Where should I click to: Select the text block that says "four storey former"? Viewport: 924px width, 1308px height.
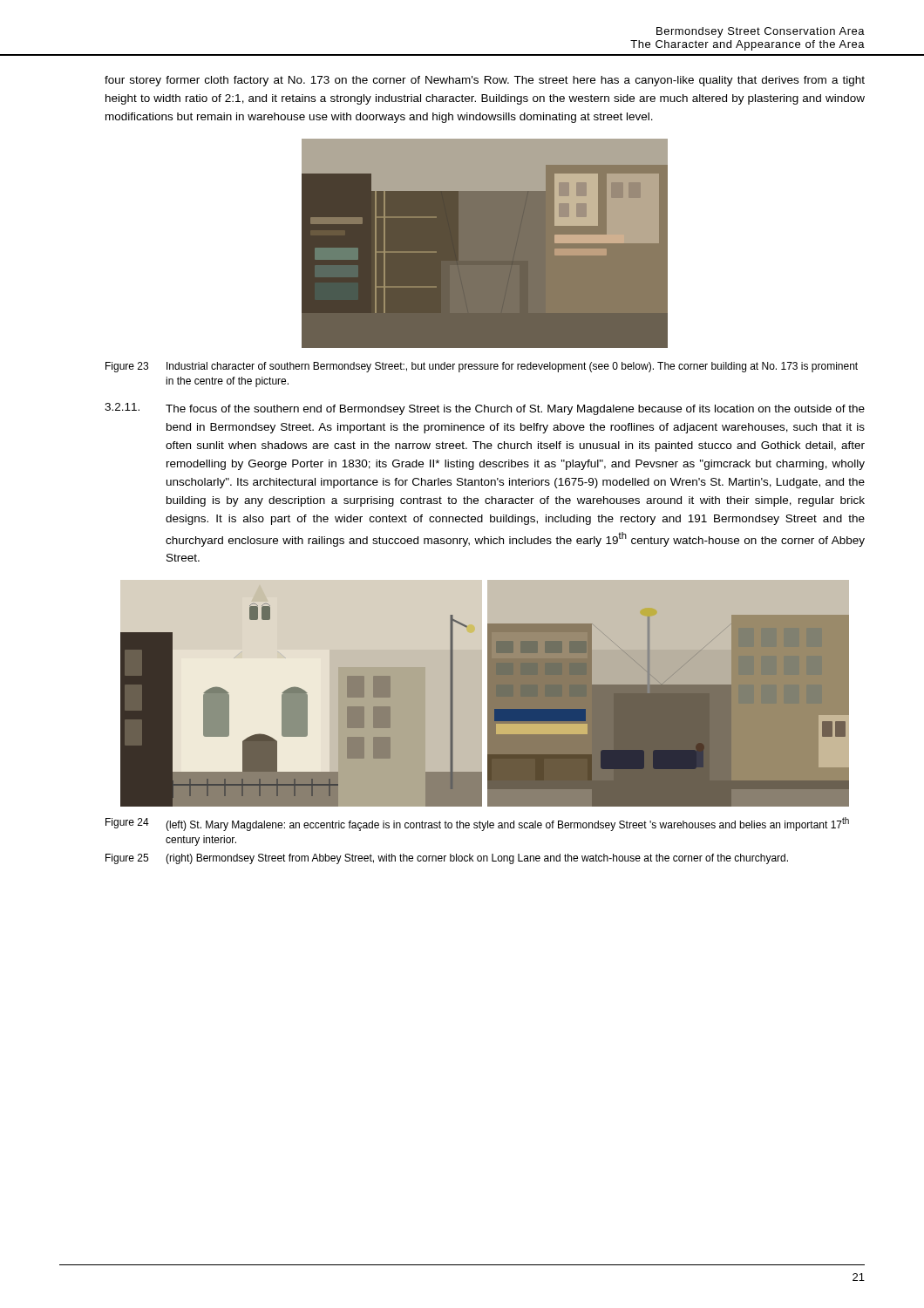(x=485, y=98)
